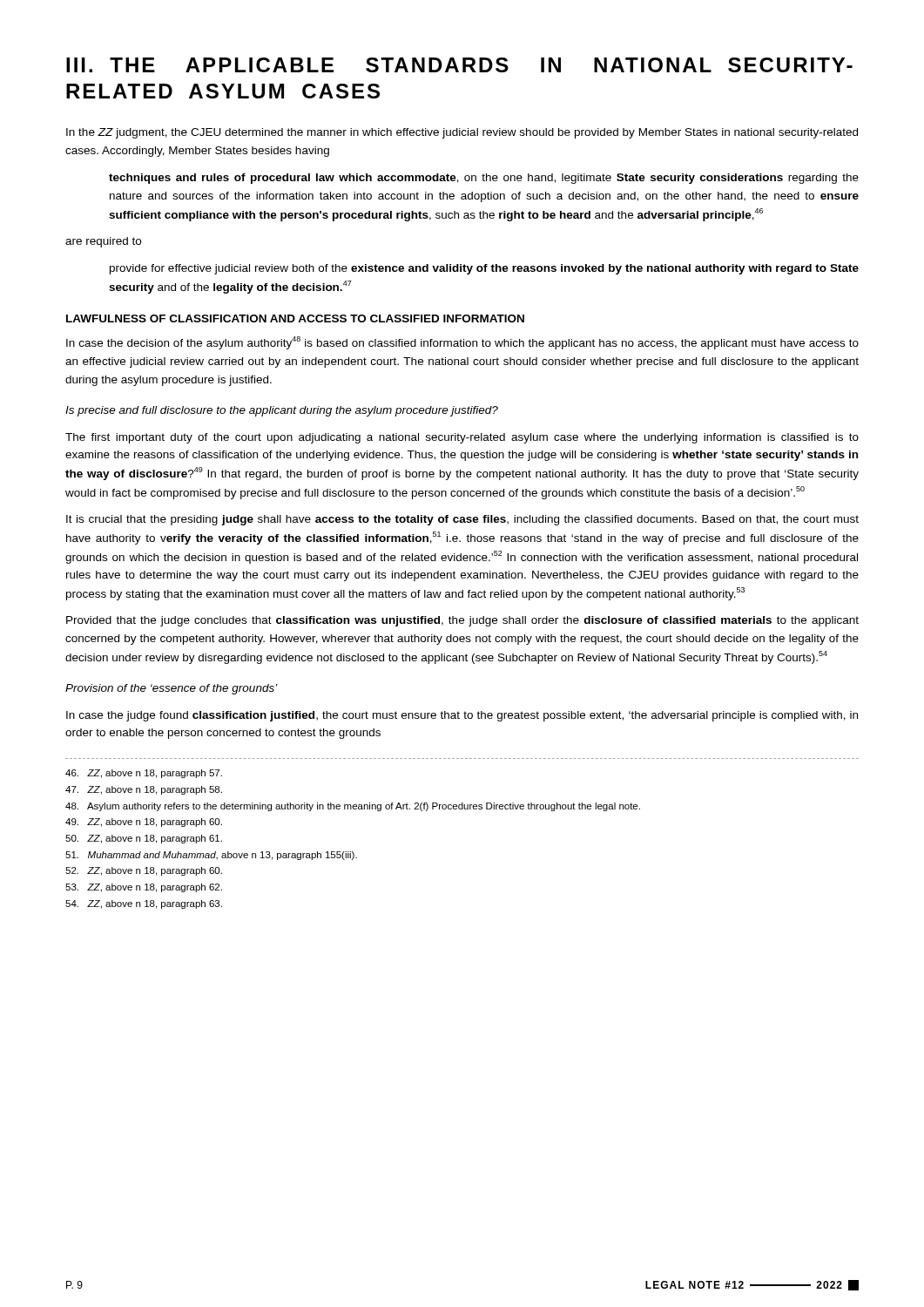Where is the title that starts "III. THE APPLICABLE STANDARDS IN NATIONAL"?

click(460, 78)
